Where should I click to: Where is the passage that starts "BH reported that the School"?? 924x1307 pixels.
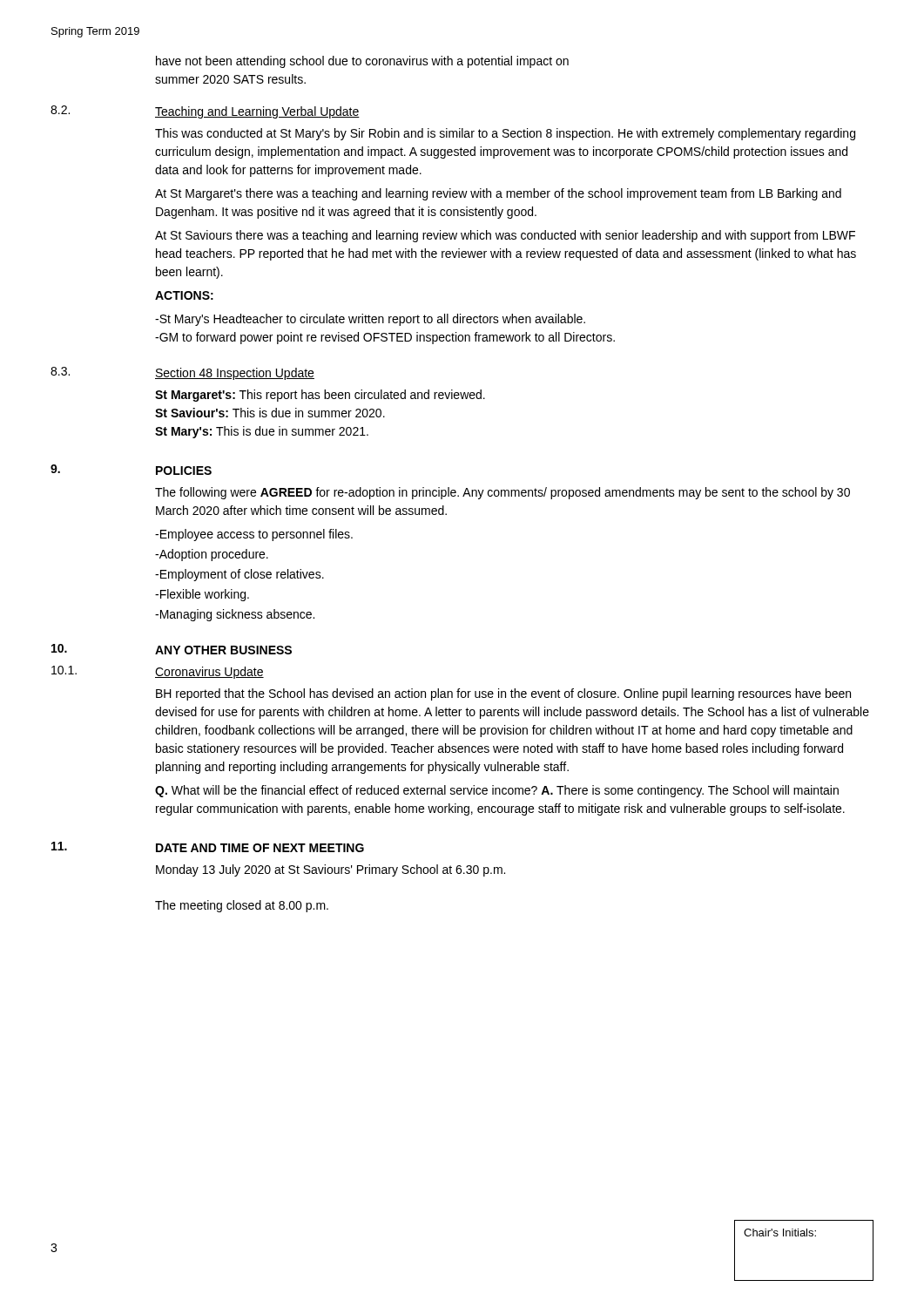coord(462,754)
